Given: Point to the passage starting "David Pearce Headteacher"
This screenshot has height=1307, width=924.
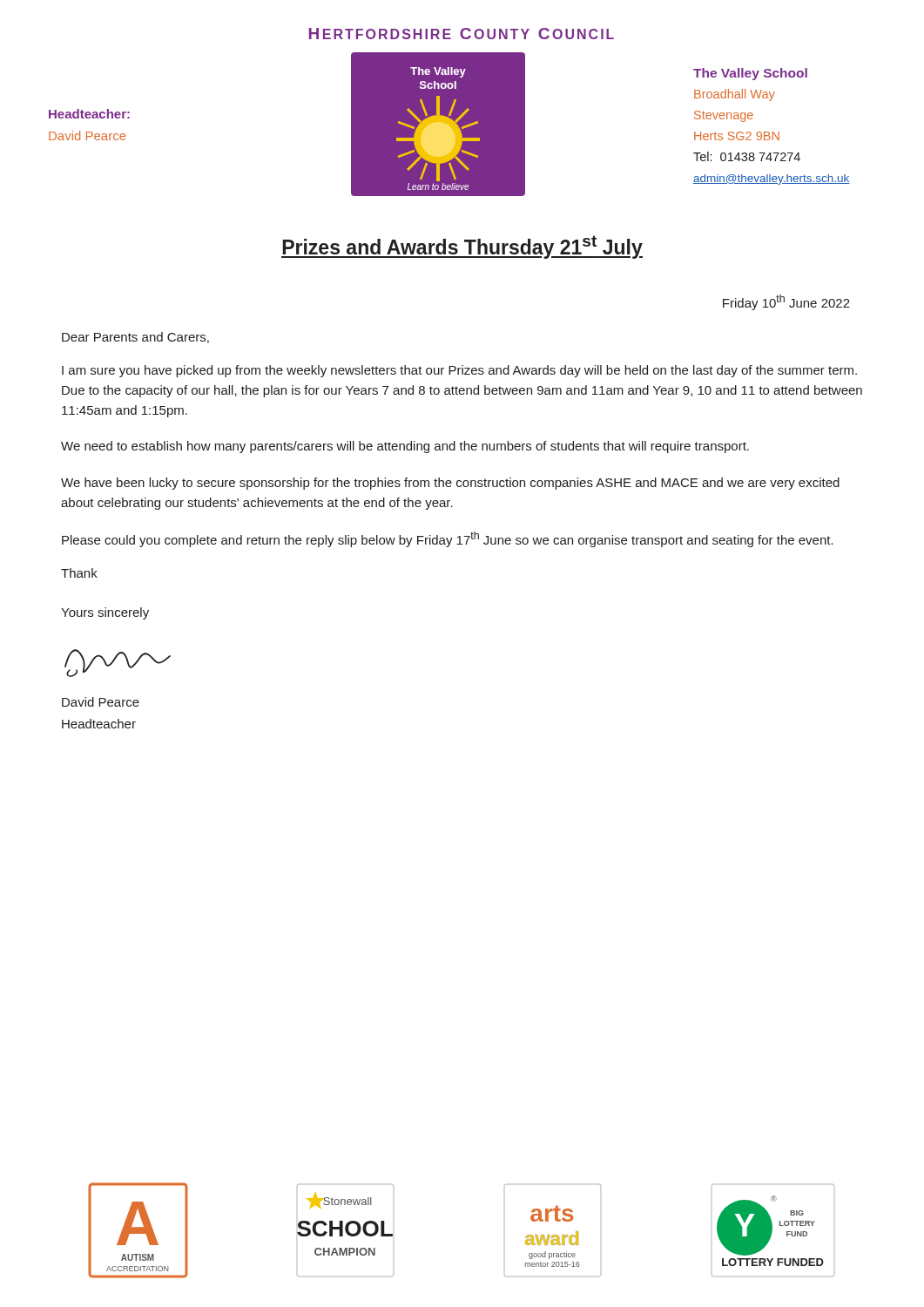Looking at the screenshot, I should [x=100, y=713].
